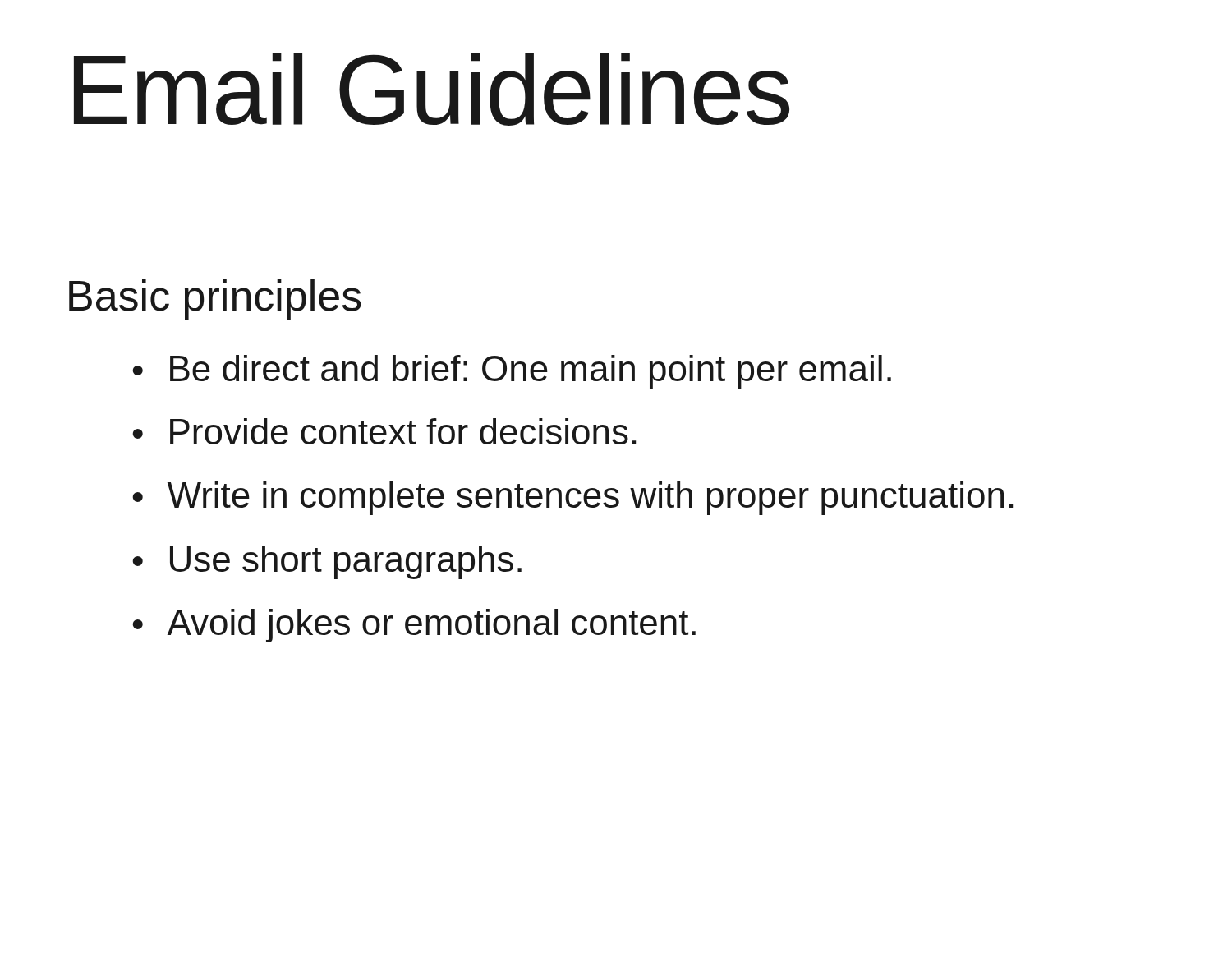Point to the text block starting "• Avoid jokes or emotional"
The image size is (1232, 953).
pyautogui.click(x=415, y=623)
